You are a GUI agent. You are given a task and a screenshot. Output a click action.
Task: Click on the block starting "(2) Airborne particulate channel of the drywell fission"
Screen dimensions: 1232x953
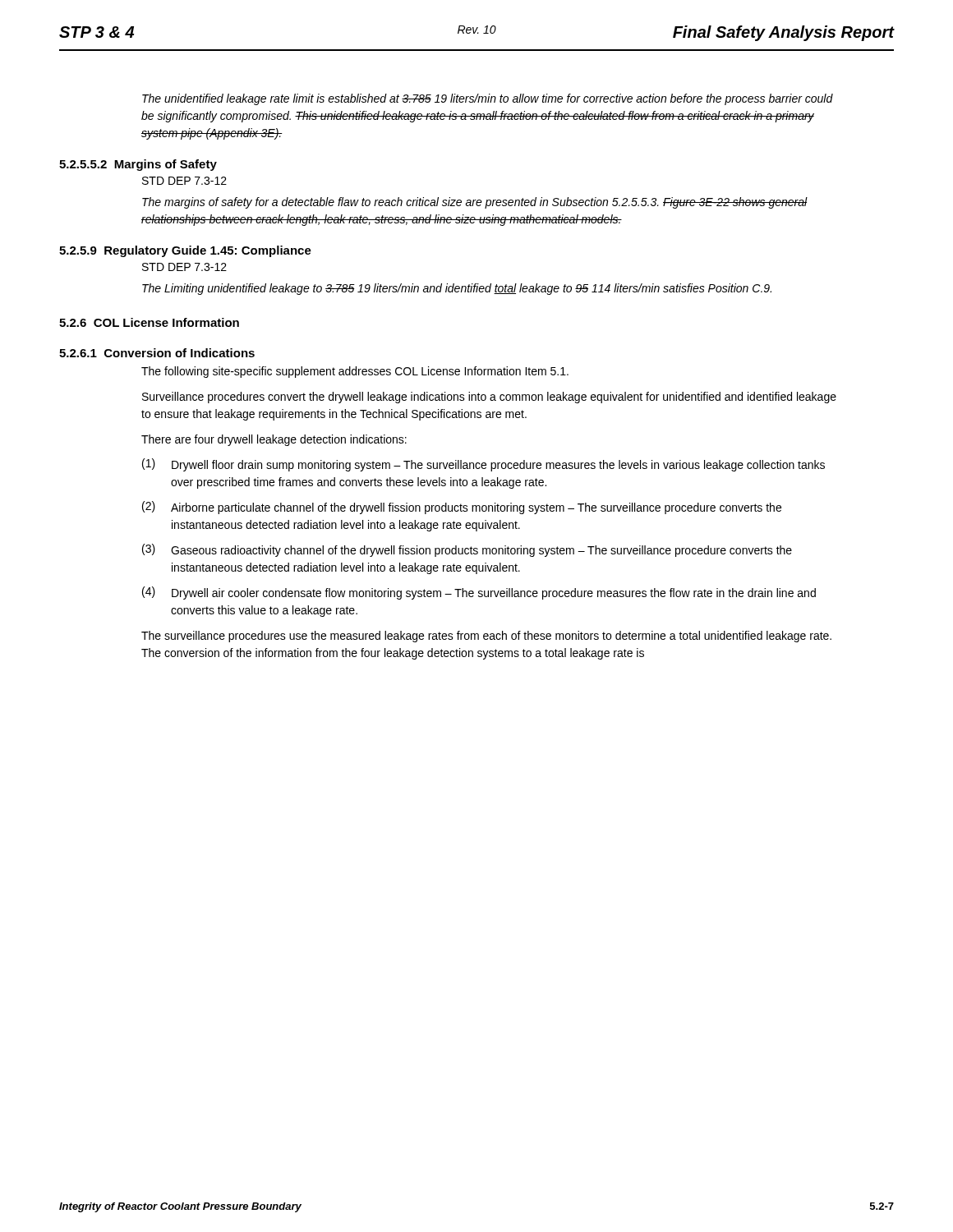(493, 517)
